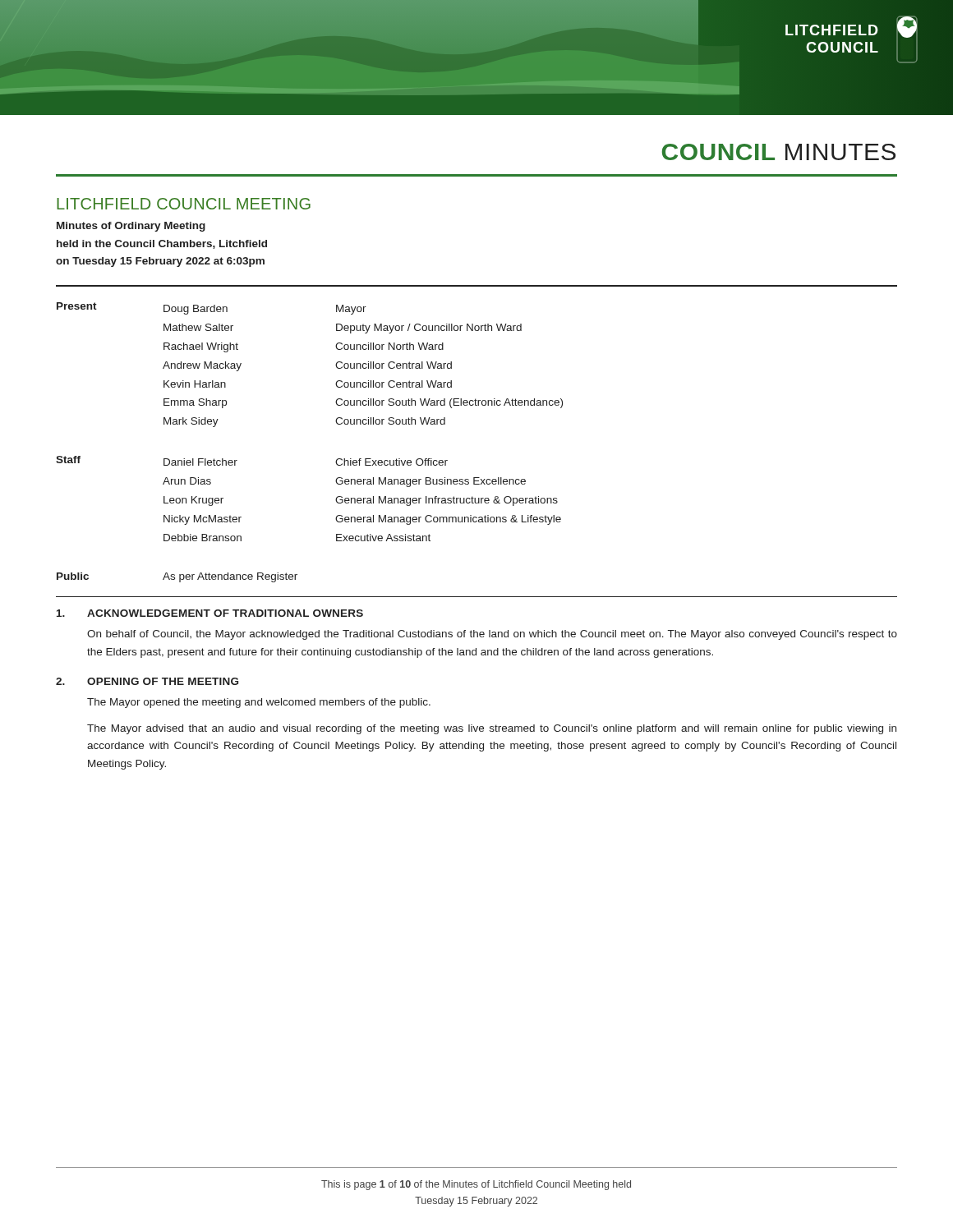Find the table that mentions "Doug Barden Mathew"
This screenshot has width=953, height=1232.
pyautogui.click(x=476, y=441)
